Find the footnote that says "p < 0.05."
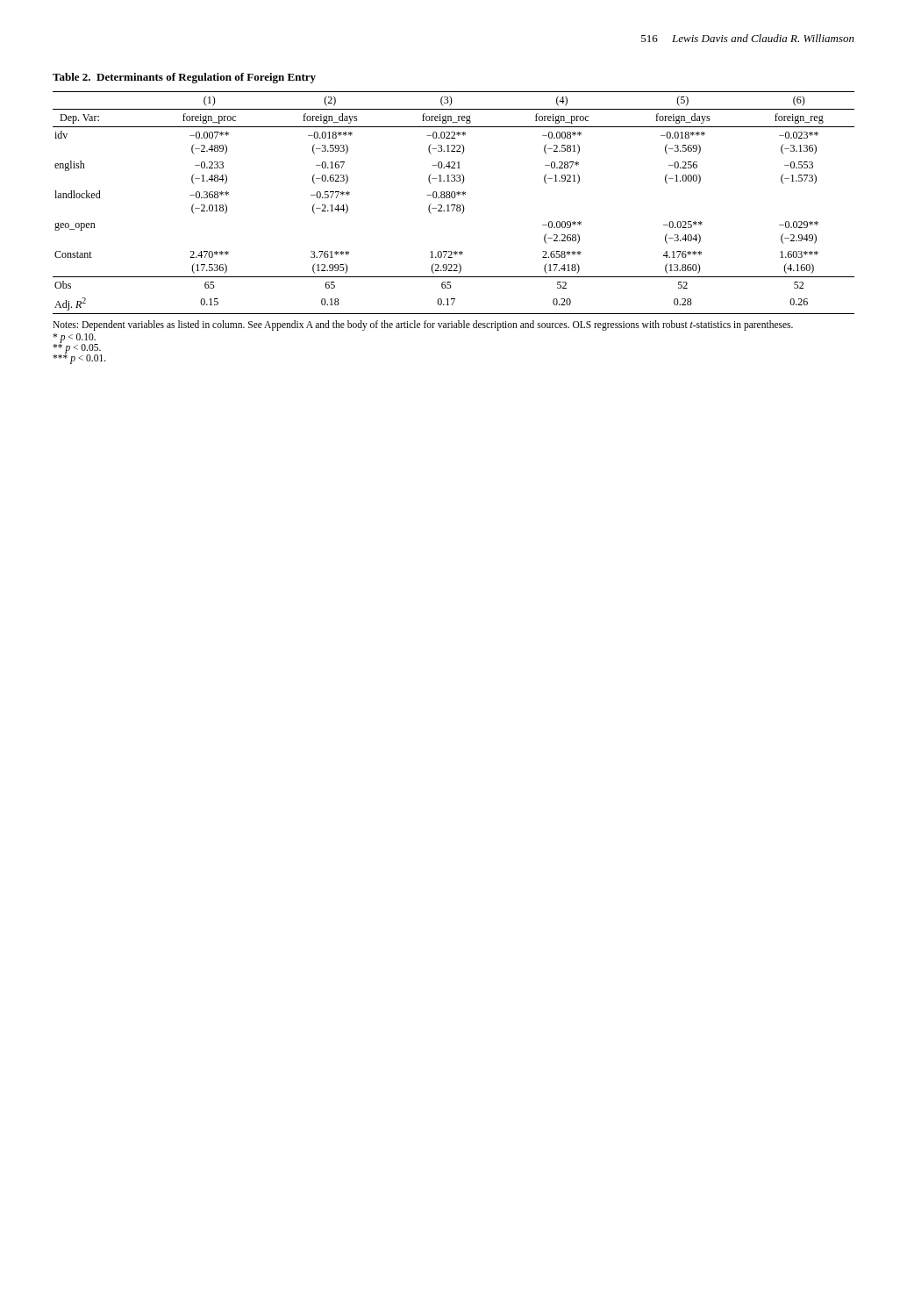The height and width of the screenshot is (1316, 907). point(77,347)
